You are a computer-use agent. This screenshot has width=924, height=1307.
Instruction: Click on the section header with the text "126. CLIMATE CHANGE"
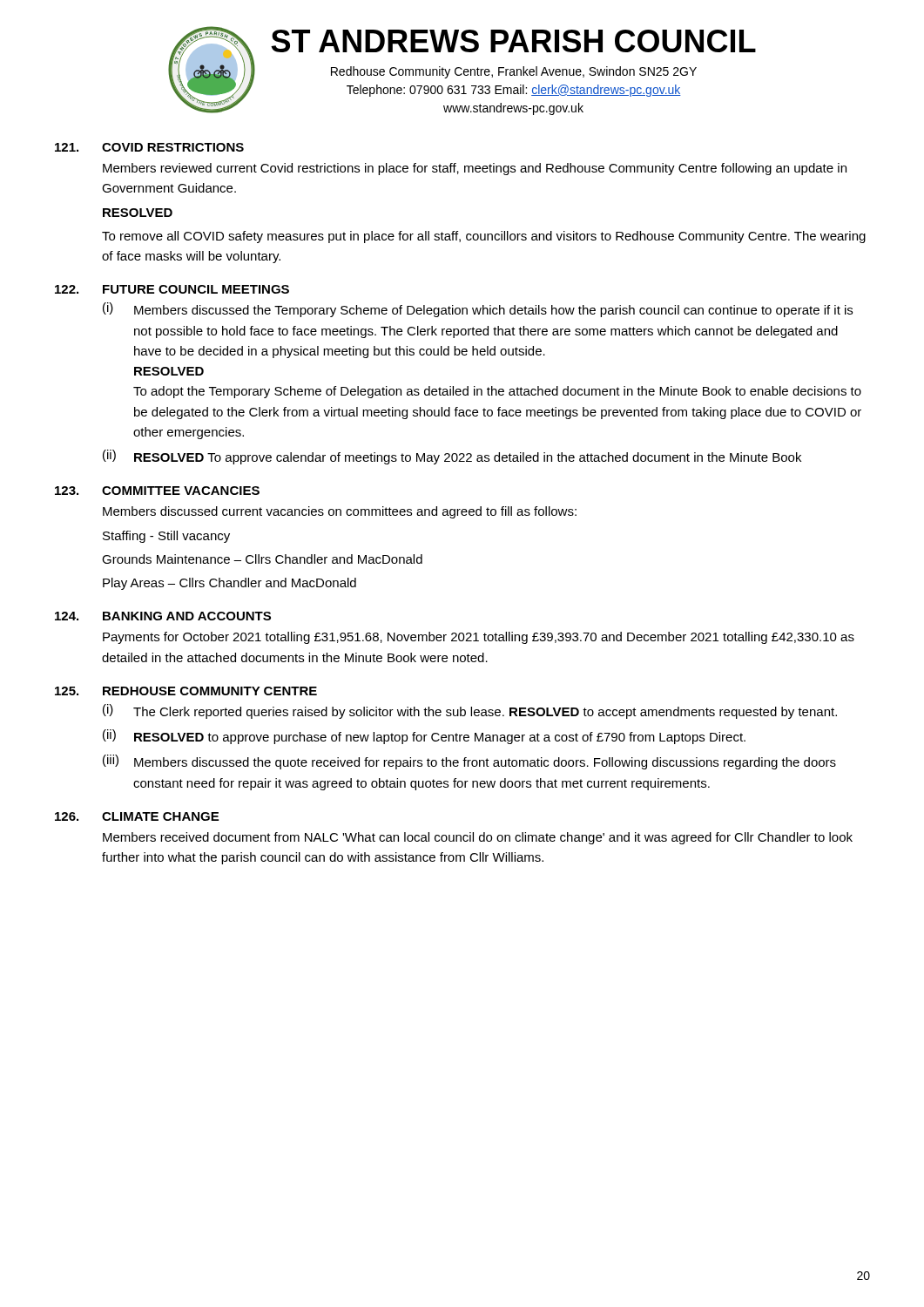coord(137,816)
